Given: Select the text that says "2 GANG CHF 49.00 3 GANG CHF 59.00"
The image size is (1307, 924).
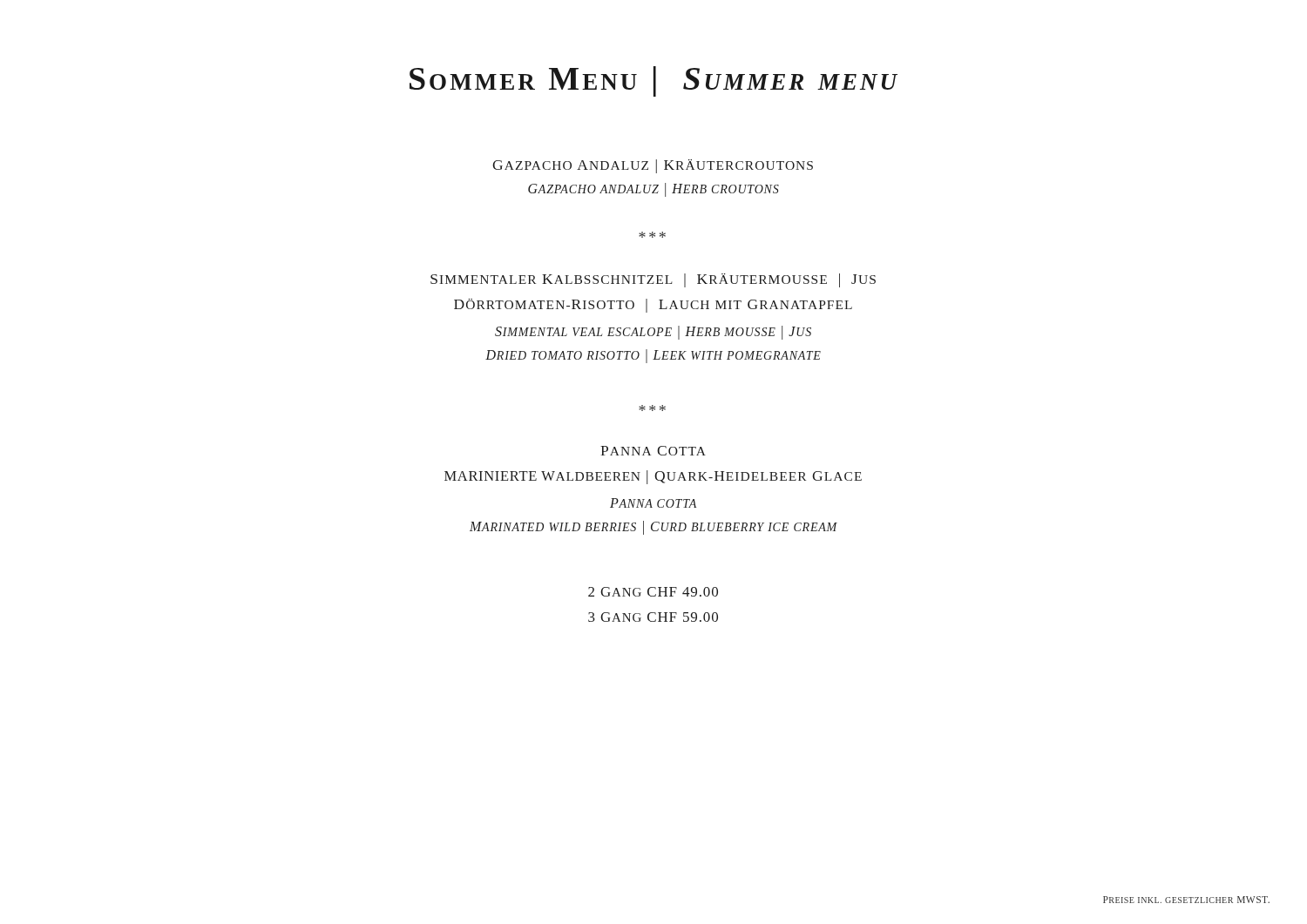Looking at the screenshot, I should click(x=654, y=605).
